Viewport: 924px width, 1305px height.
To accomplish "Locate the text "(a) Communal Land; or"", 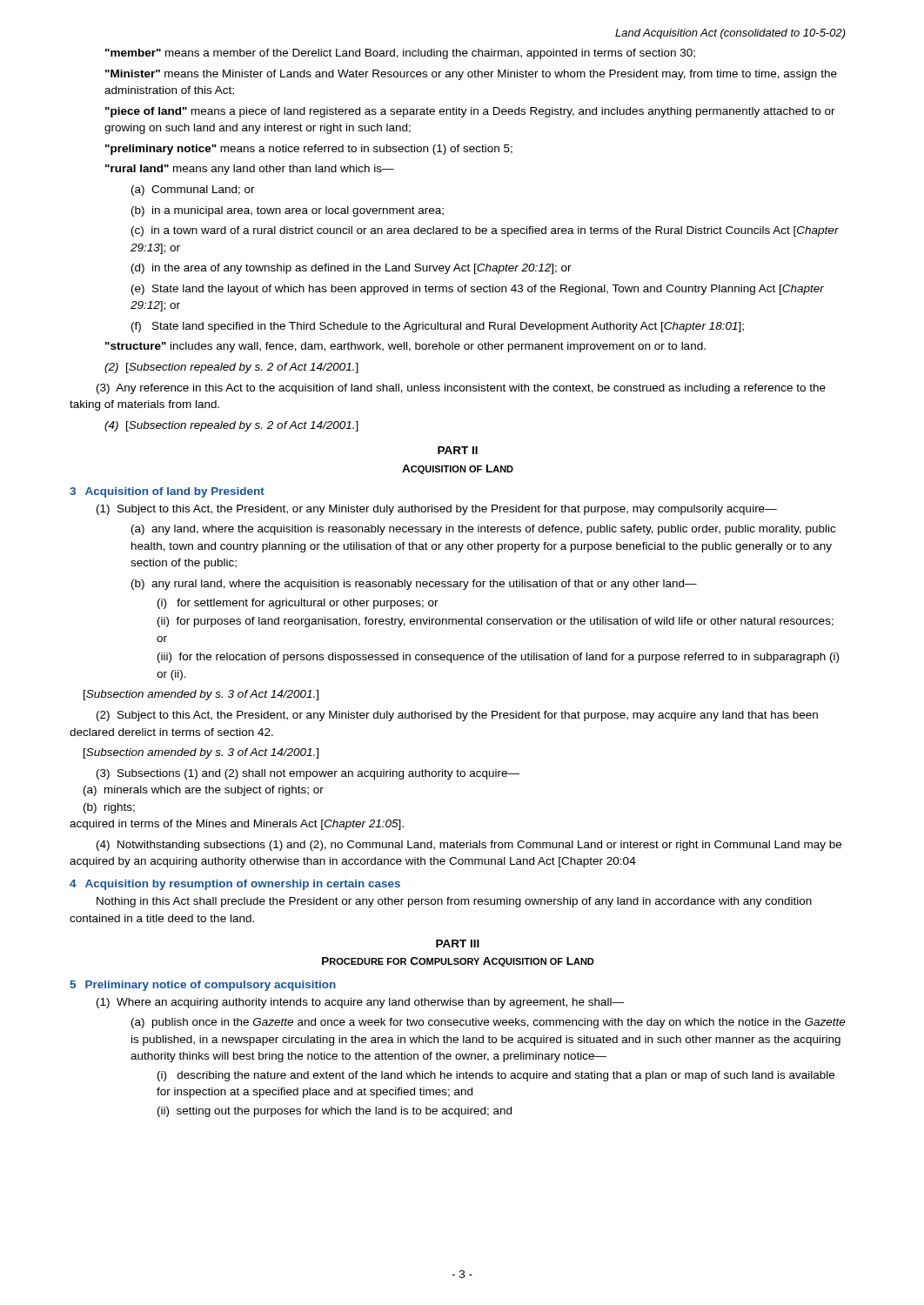I will (x=193, y=189).
